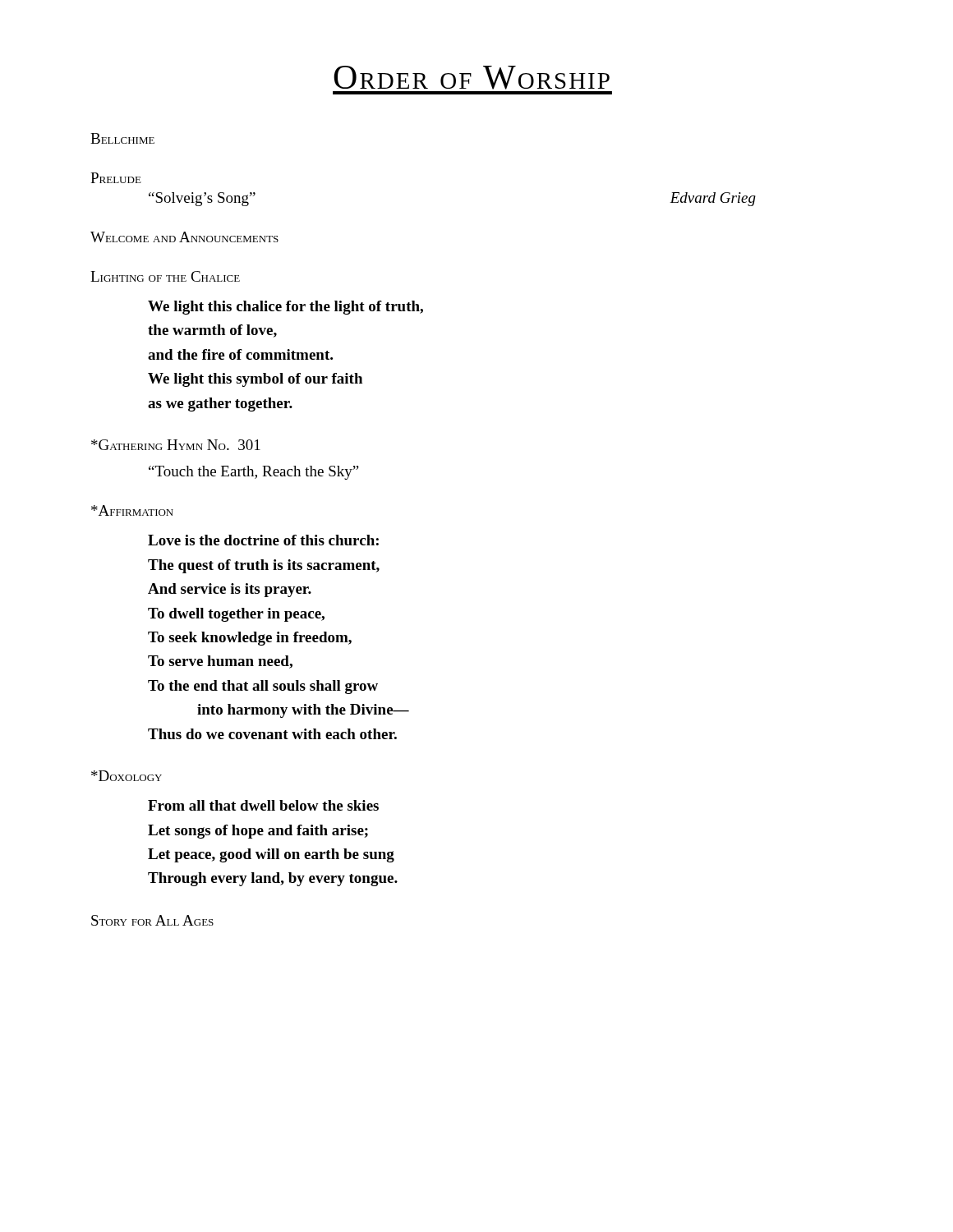This screenshot has width=953, height=1232.
Task: Where does it say "Welcome and Announcements"?
Action: (x=185, y=237)
